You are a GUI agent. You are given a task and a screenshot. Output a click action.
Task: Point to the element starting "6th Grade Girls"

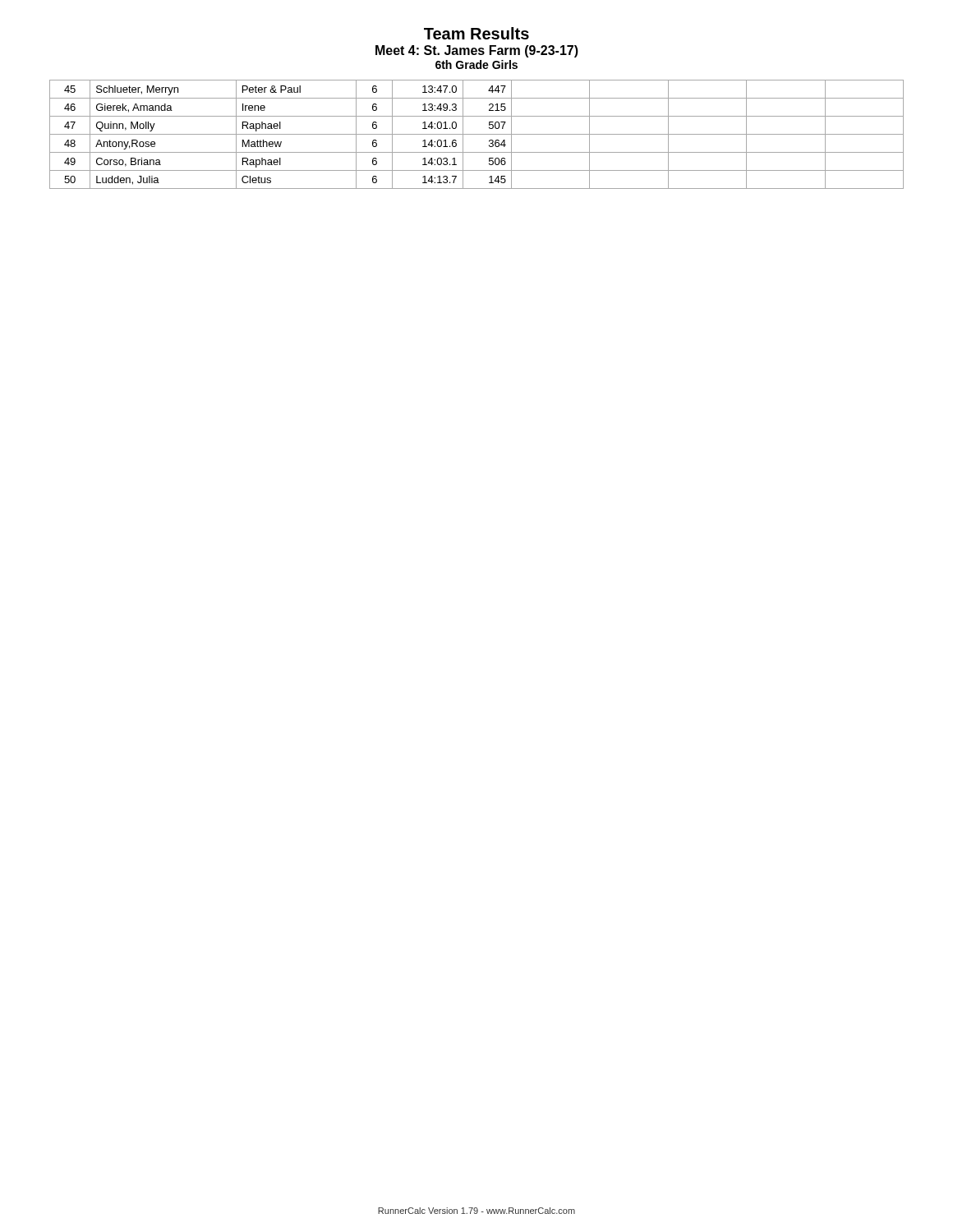click(x=476, y=65)
